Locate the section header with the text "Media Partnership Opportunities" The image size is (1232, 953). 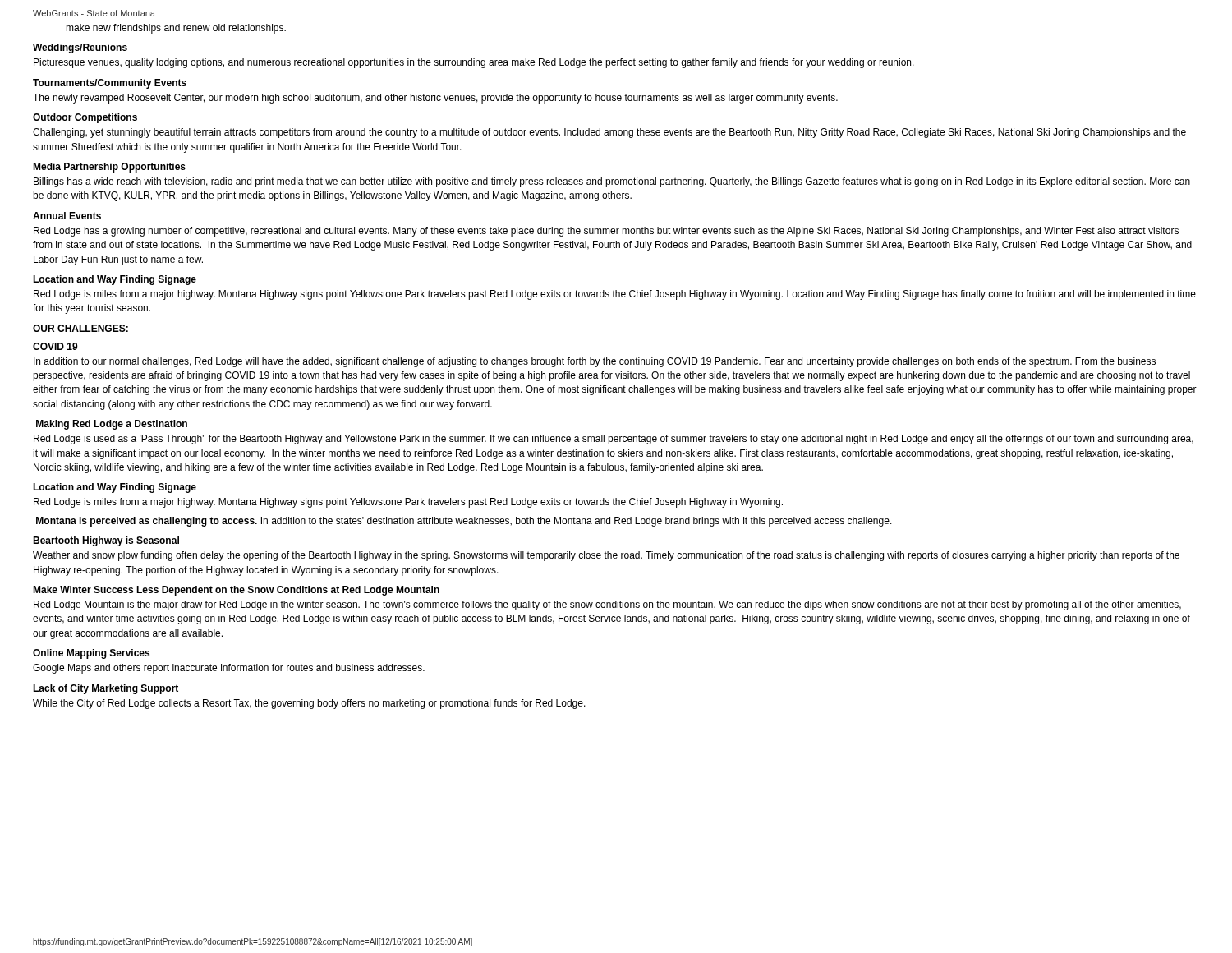click(109, 167)
